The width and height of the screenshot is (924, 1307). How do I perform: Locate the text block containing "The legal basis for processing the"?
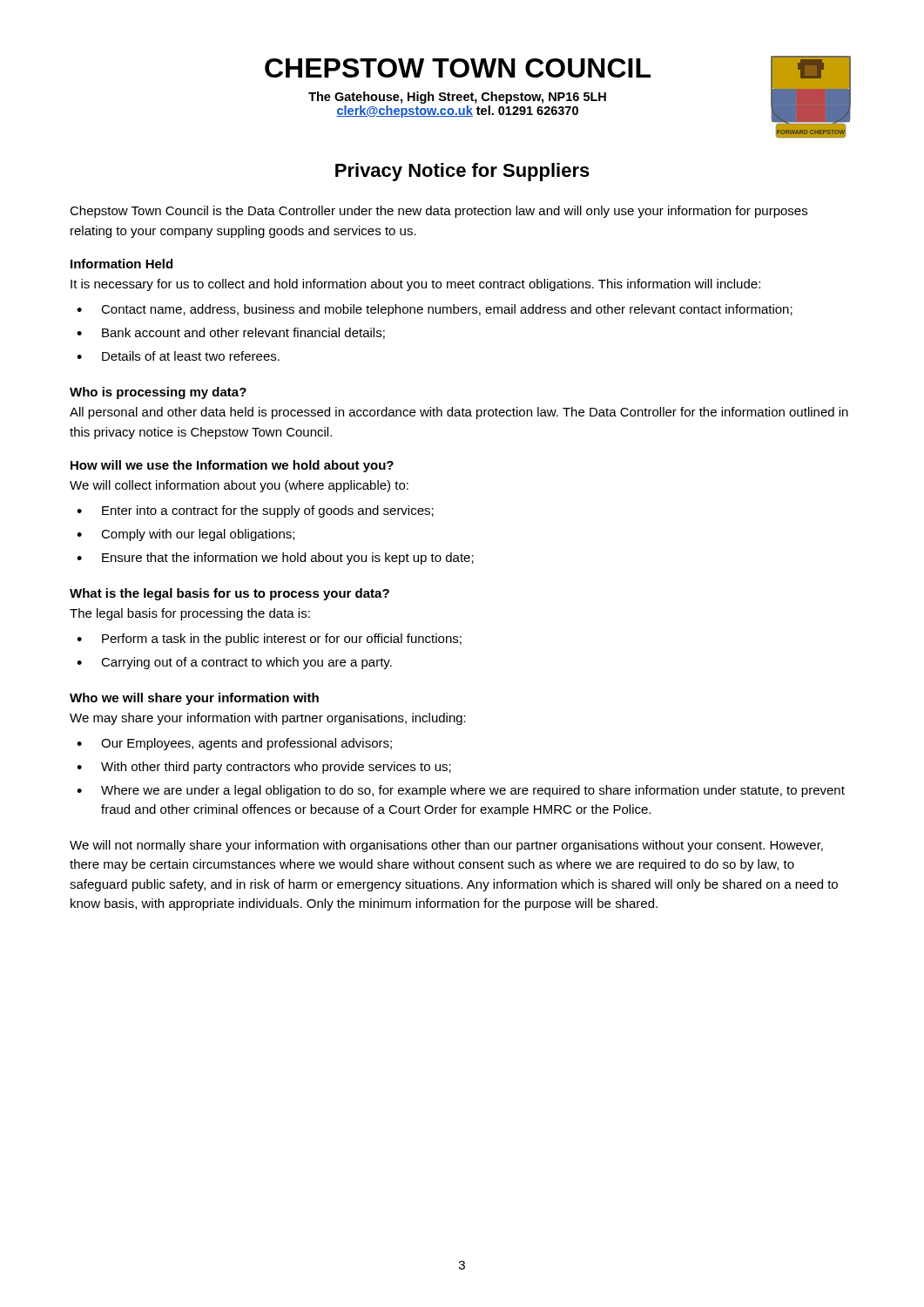point(190,613)
